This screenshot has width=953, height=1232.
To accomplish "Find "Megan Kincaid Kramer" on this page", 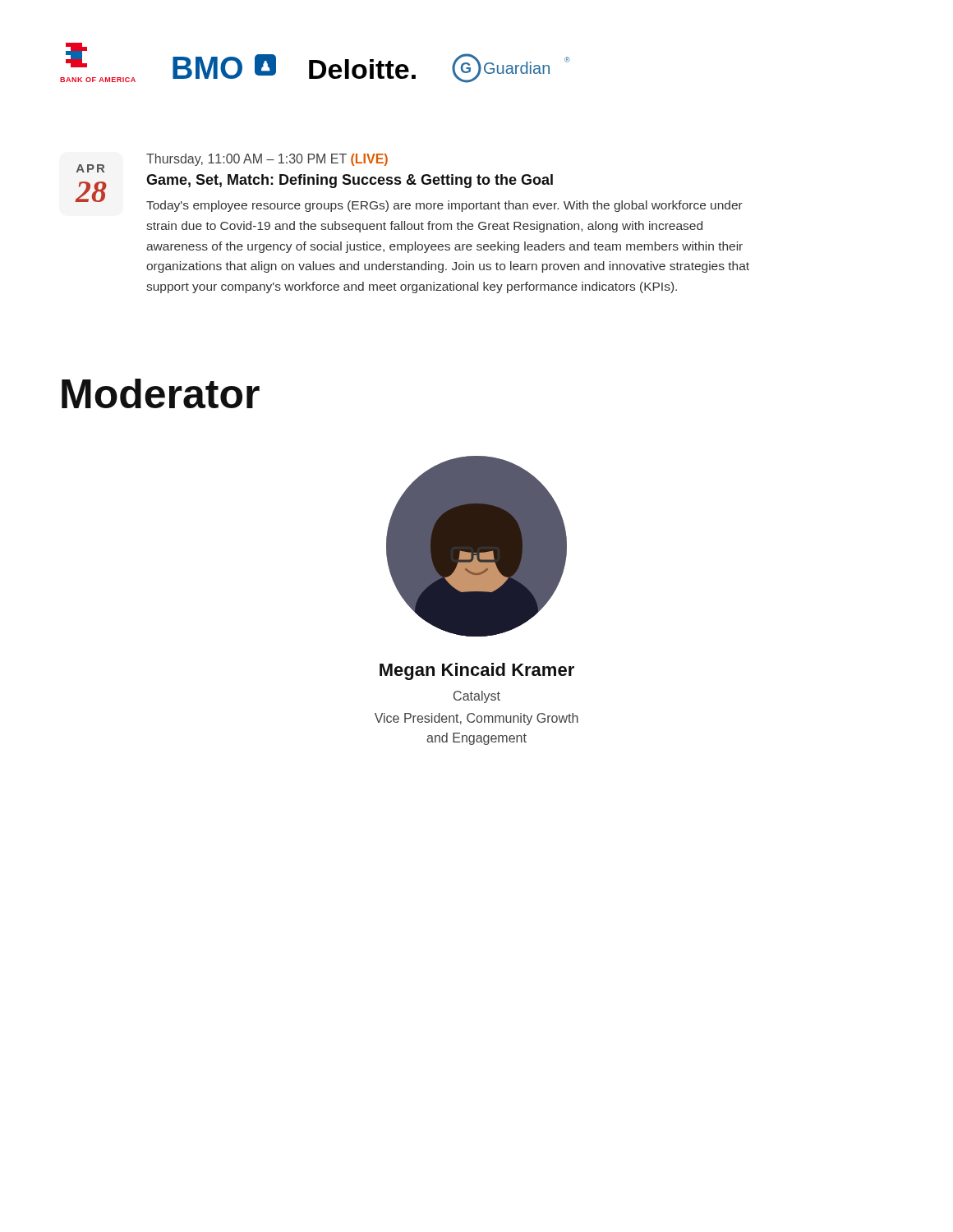I will (x=476, y=670).
